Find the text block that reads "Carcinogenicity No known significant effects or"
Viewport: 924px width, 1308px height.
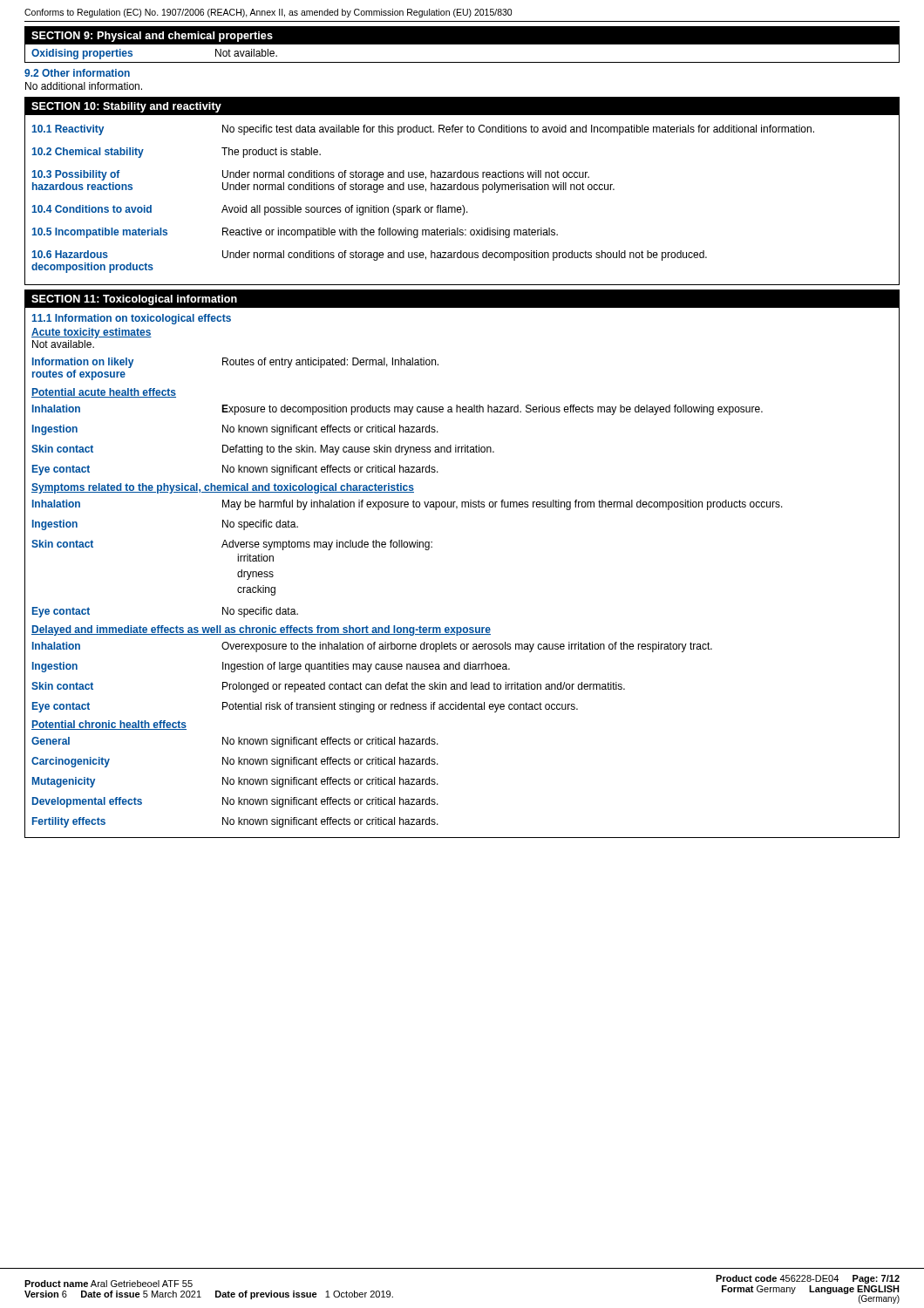235,762
